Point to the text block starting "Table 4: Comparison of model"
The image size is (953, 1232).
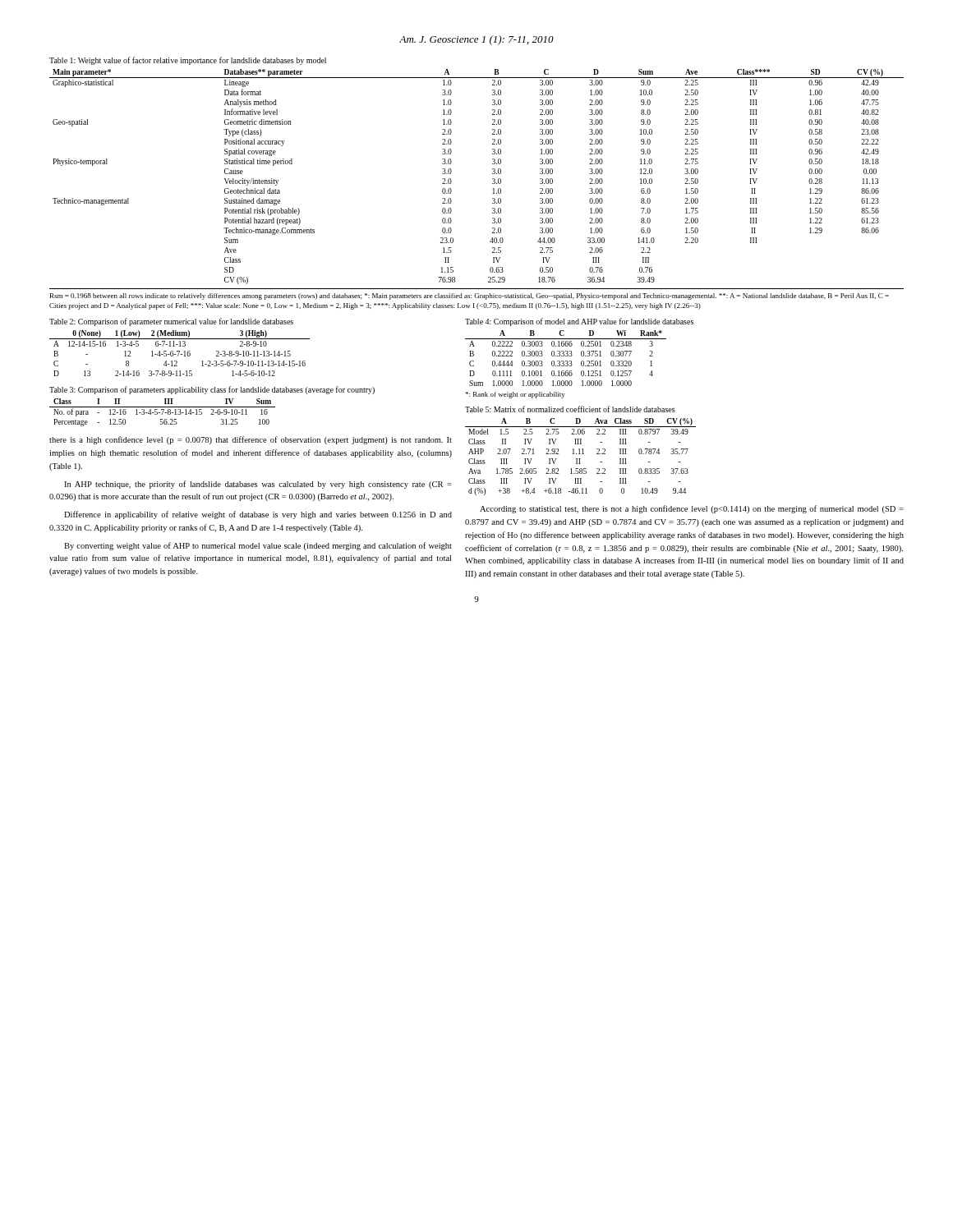point(579,322)
